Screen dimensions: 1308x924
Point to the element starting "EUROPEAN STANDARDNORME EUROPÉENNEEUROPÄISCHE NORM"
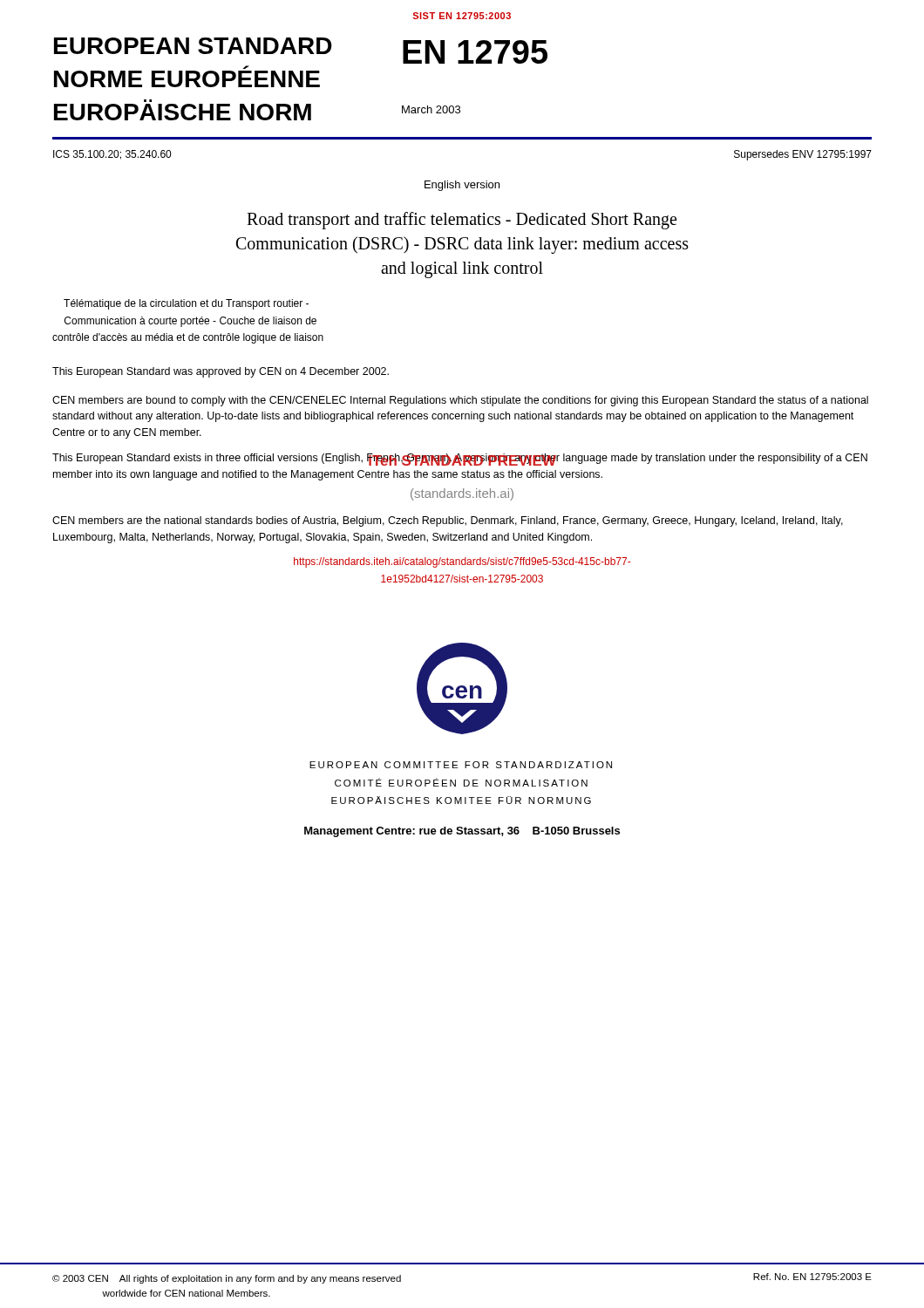[x=192, y=79]
